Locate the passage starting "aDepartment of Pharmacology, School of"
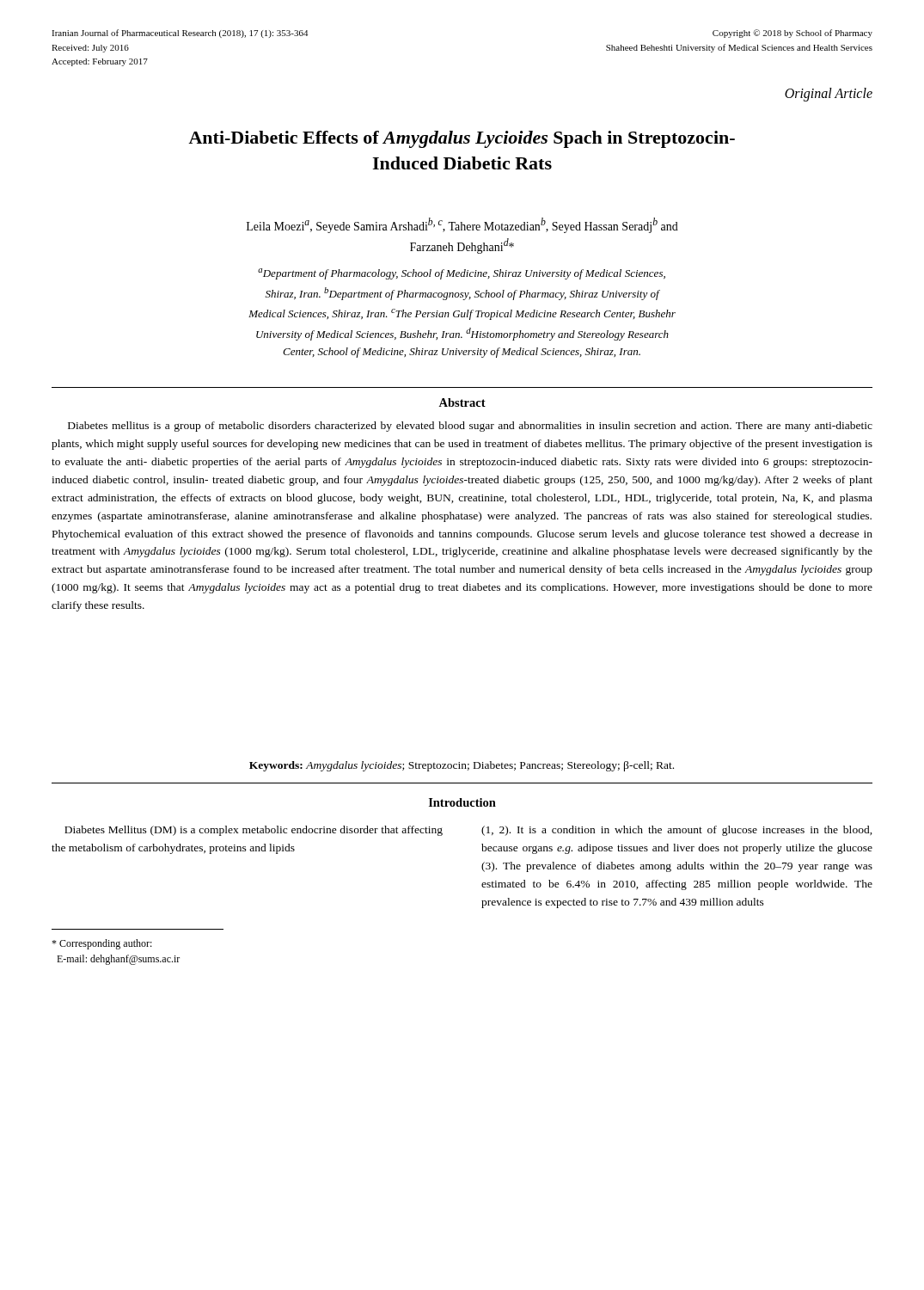This screenshot has height=1290, width=924. coord(462,311)
